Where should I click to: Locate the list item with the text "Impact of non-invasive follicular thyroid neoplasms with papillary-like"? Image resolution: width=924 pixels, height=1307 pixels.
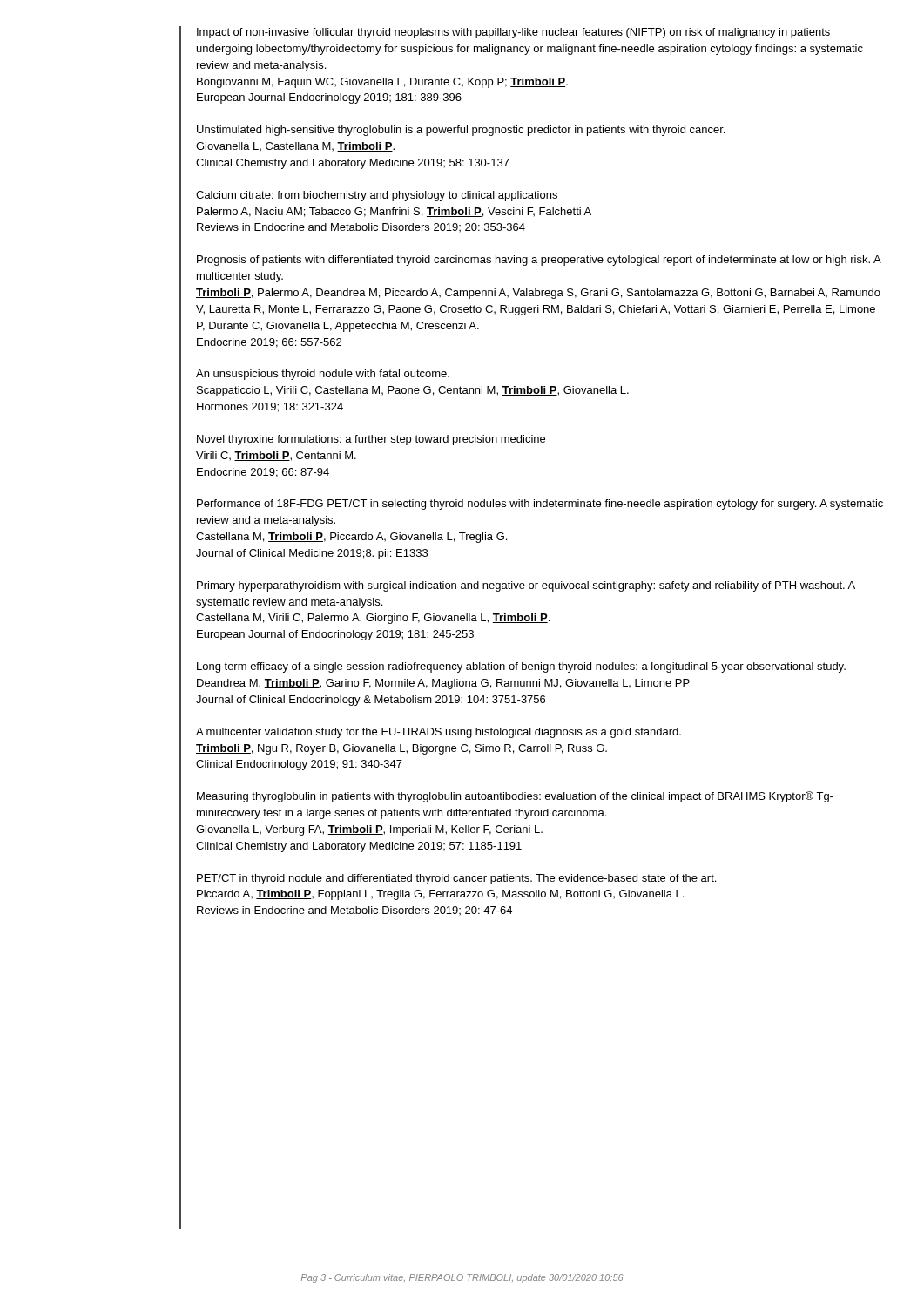click(513, 33)
